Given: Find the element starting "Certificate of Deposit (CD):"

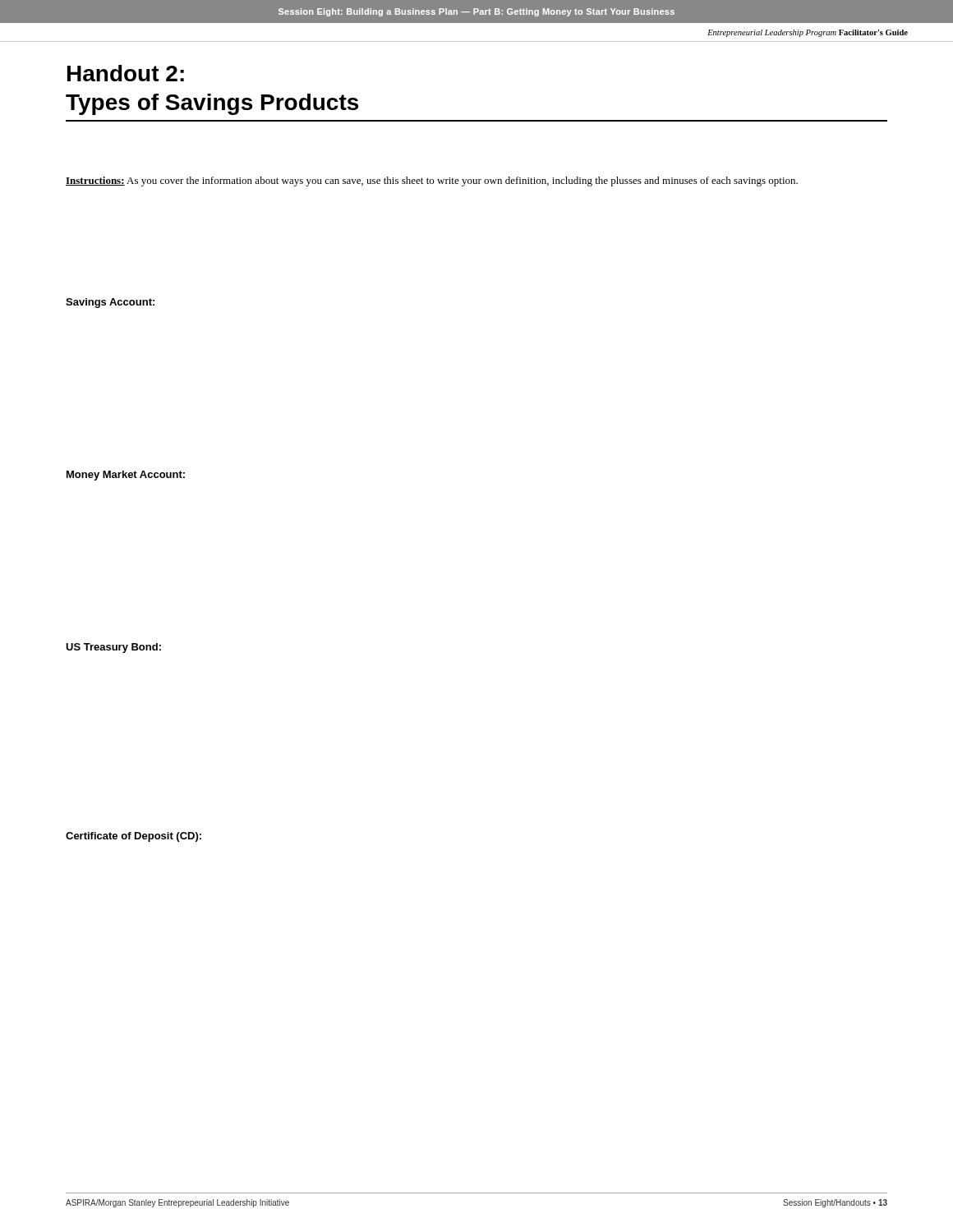Looking at the screenshot, I should pos(134,836).
